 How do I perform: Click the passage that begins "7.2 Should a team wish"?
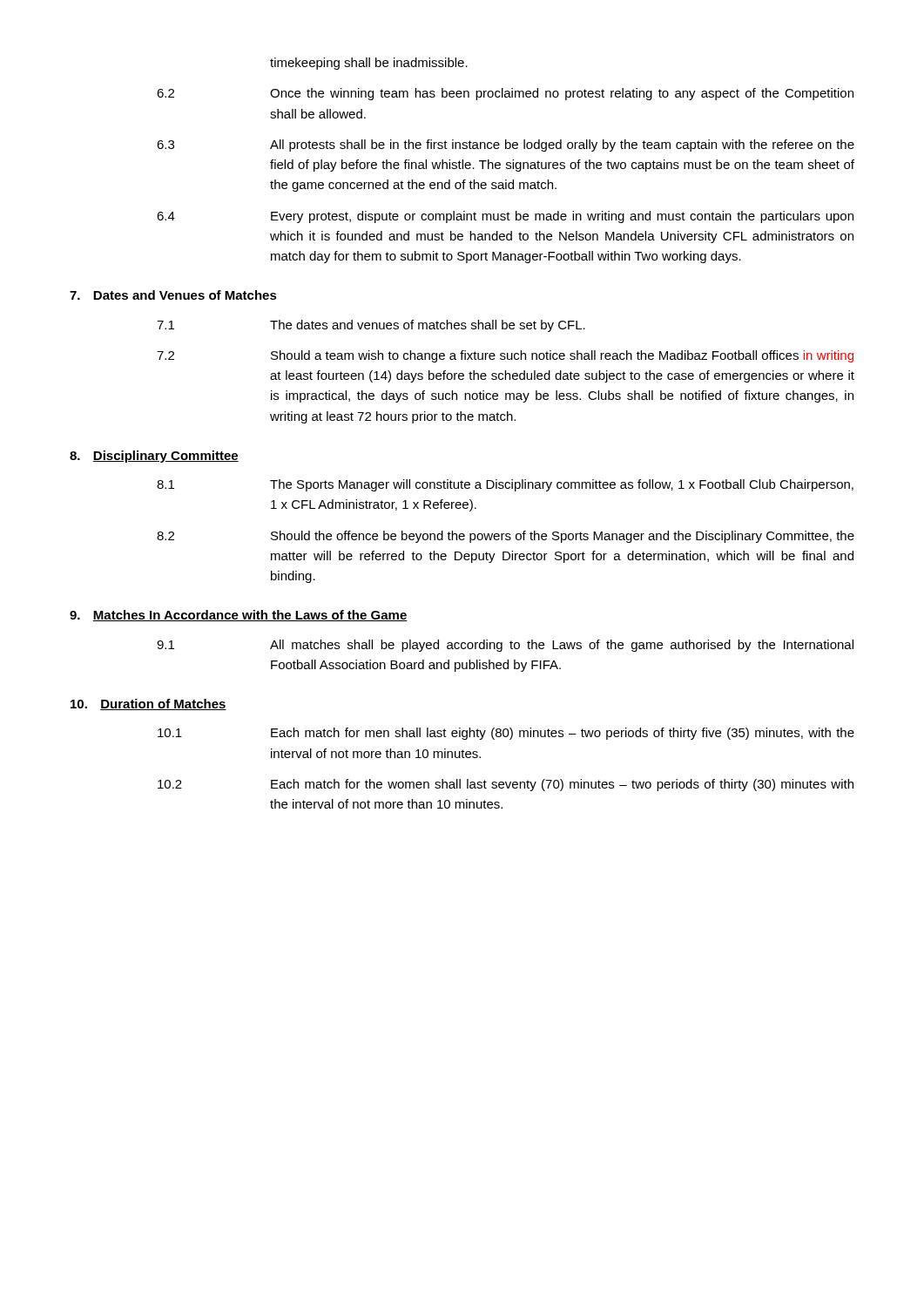tap(462, 385)
